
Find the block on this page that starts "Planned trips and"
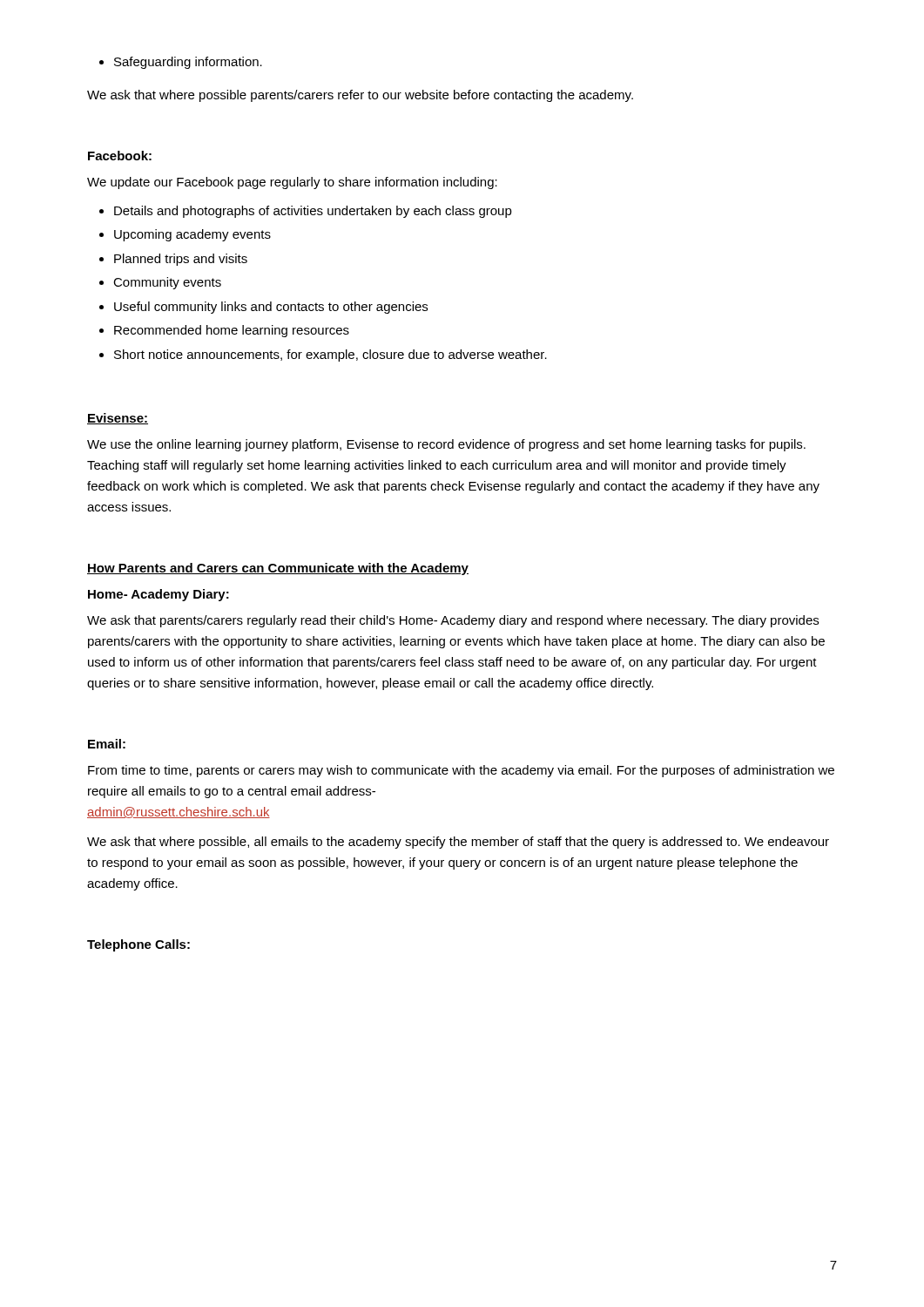coord(180,258)
